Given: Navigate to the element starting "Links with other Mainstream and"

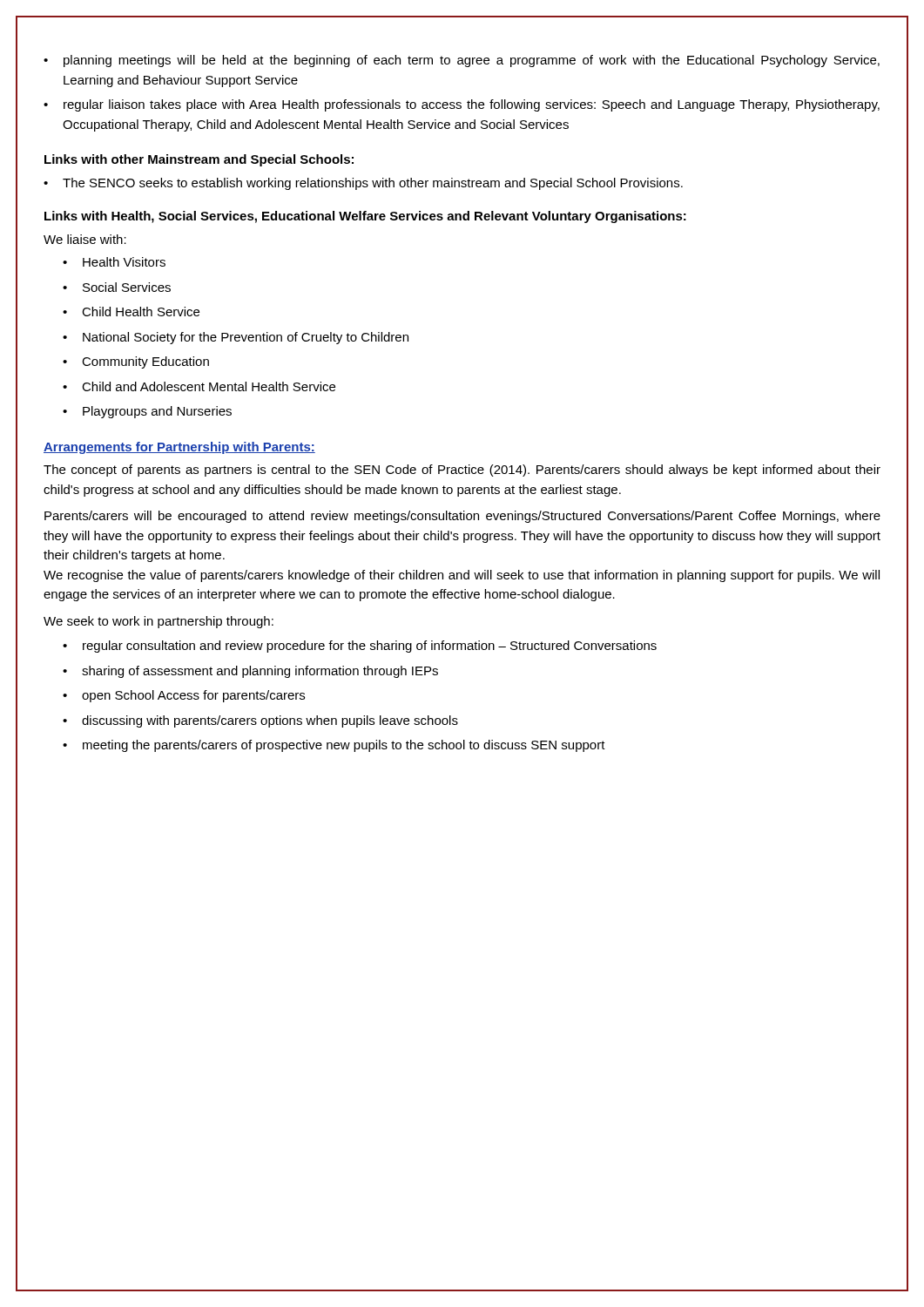Looking at the screenshot, I should (x=199, y=159).
